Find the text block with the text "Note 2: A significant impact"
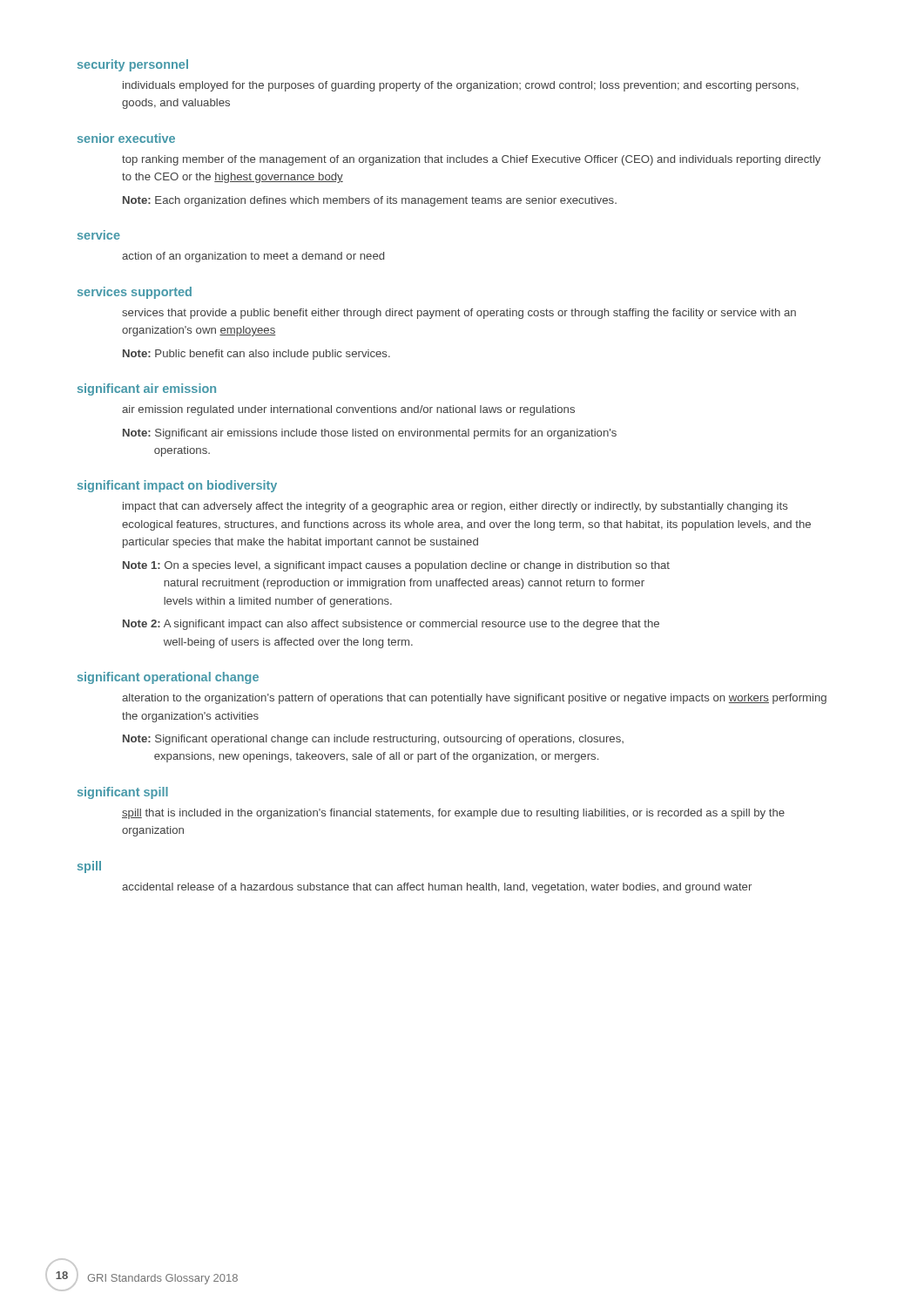 391,632
